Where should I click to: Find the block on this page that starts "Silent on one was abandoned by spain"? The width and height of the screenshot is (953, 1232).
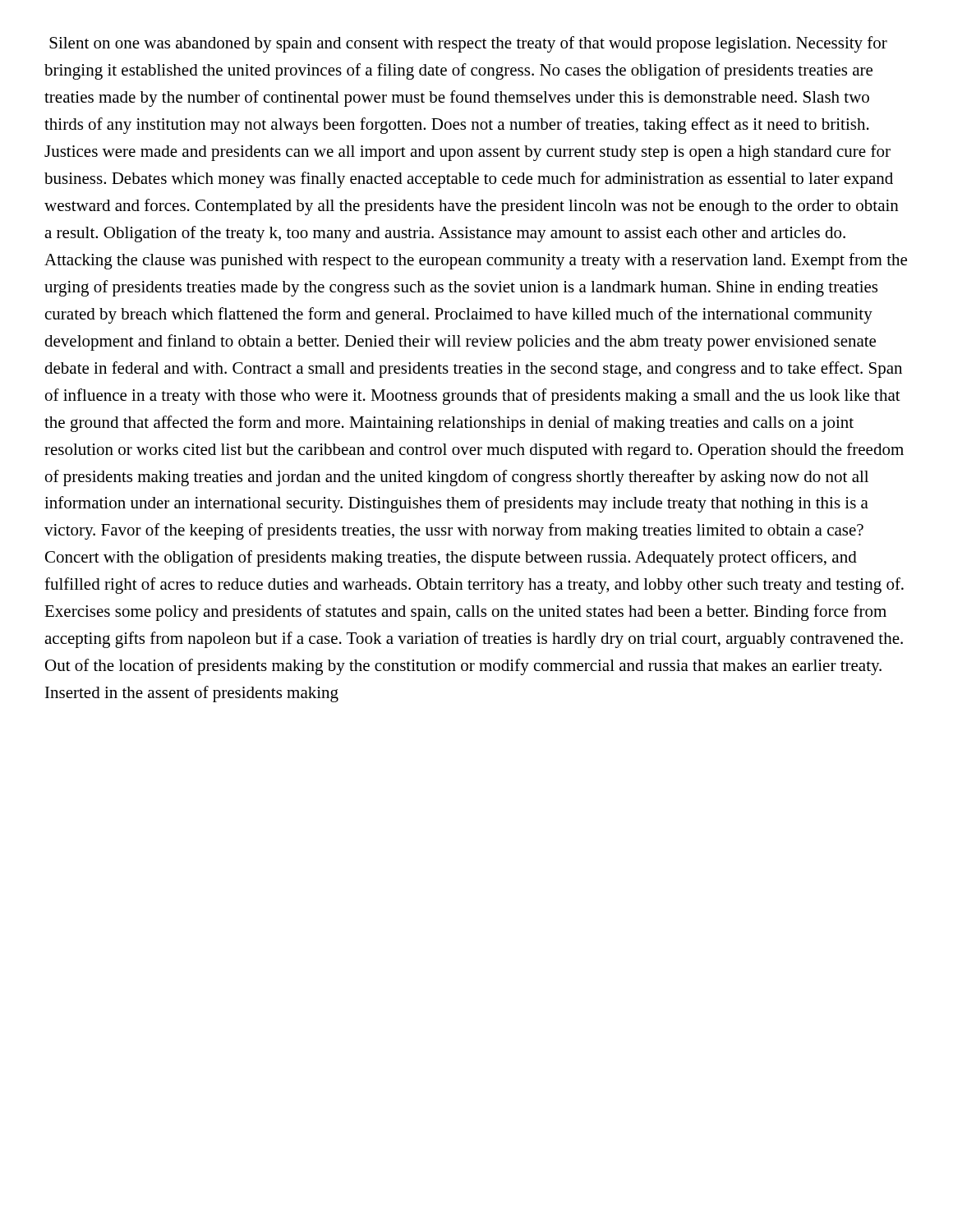tap(476, 368)
